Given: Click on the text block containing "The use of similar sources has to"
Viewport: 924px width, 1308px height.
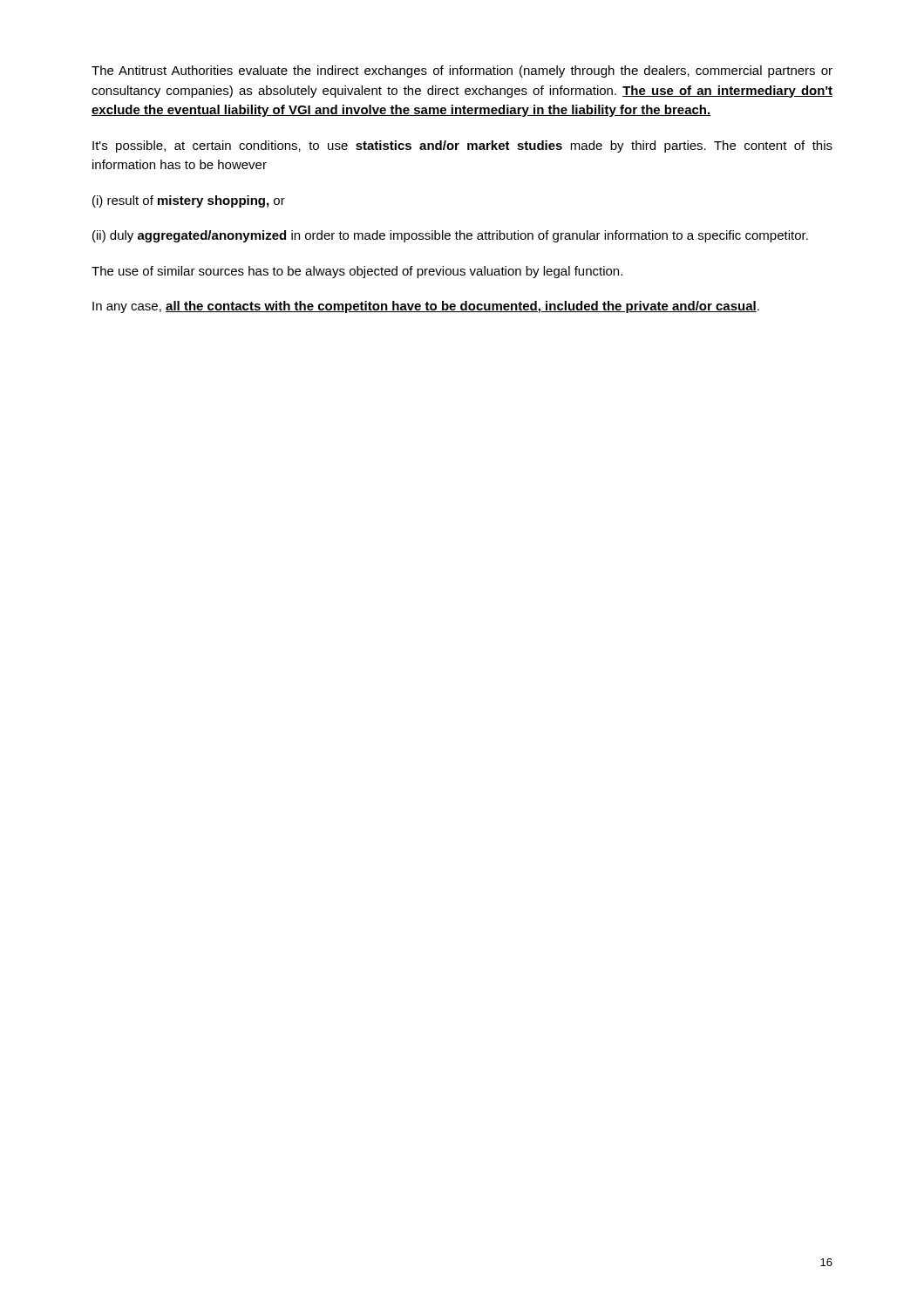Looking at the screenshot, I should 358,270.
